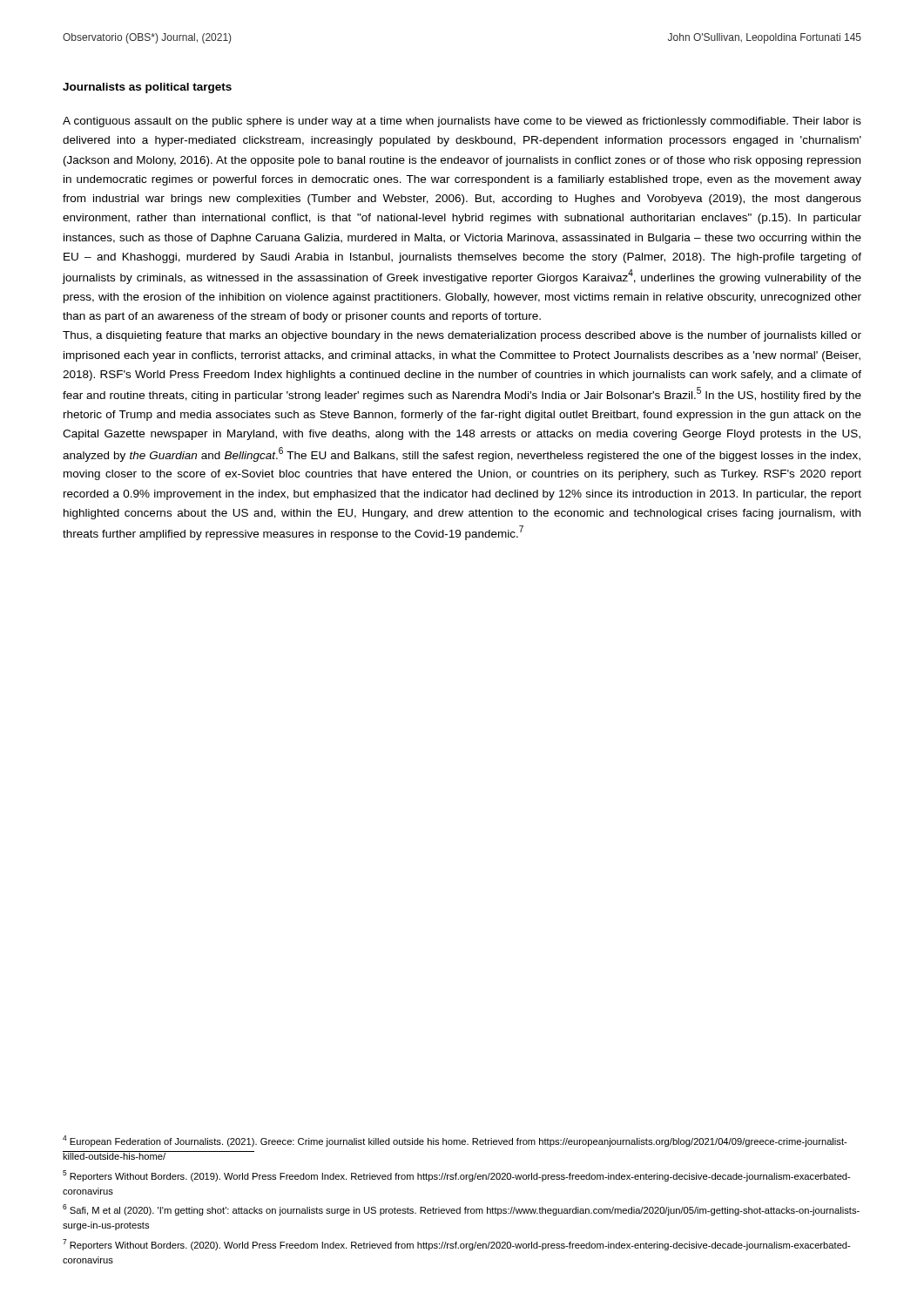The height and width of the screenshot is (1307, 924).
Task: Find the region starting "4 European Federation of Journalists."
Action: tap(462, 1149)
